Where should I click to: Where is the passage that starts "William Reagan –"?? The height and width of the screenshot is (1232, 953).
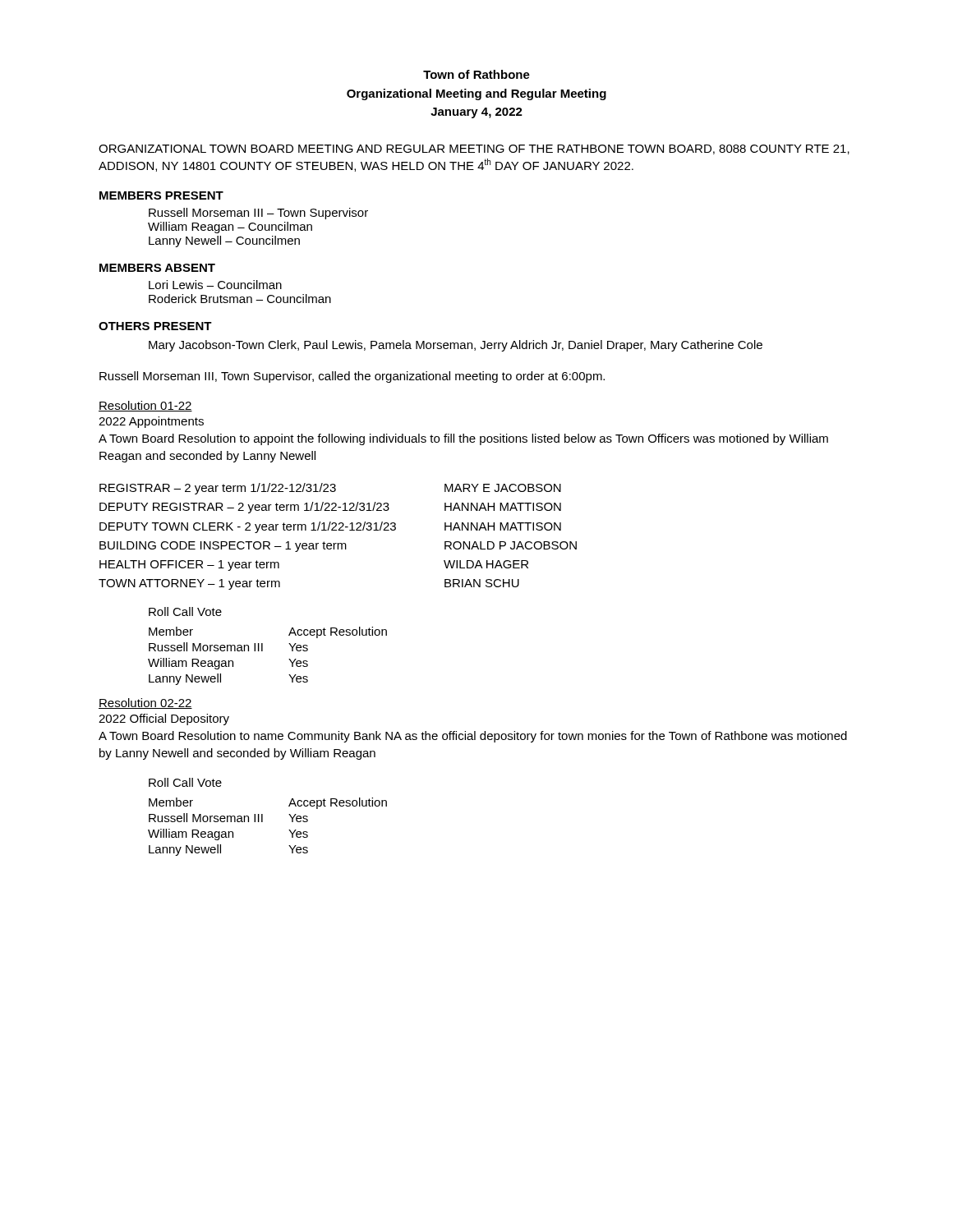tap(230, 226)
